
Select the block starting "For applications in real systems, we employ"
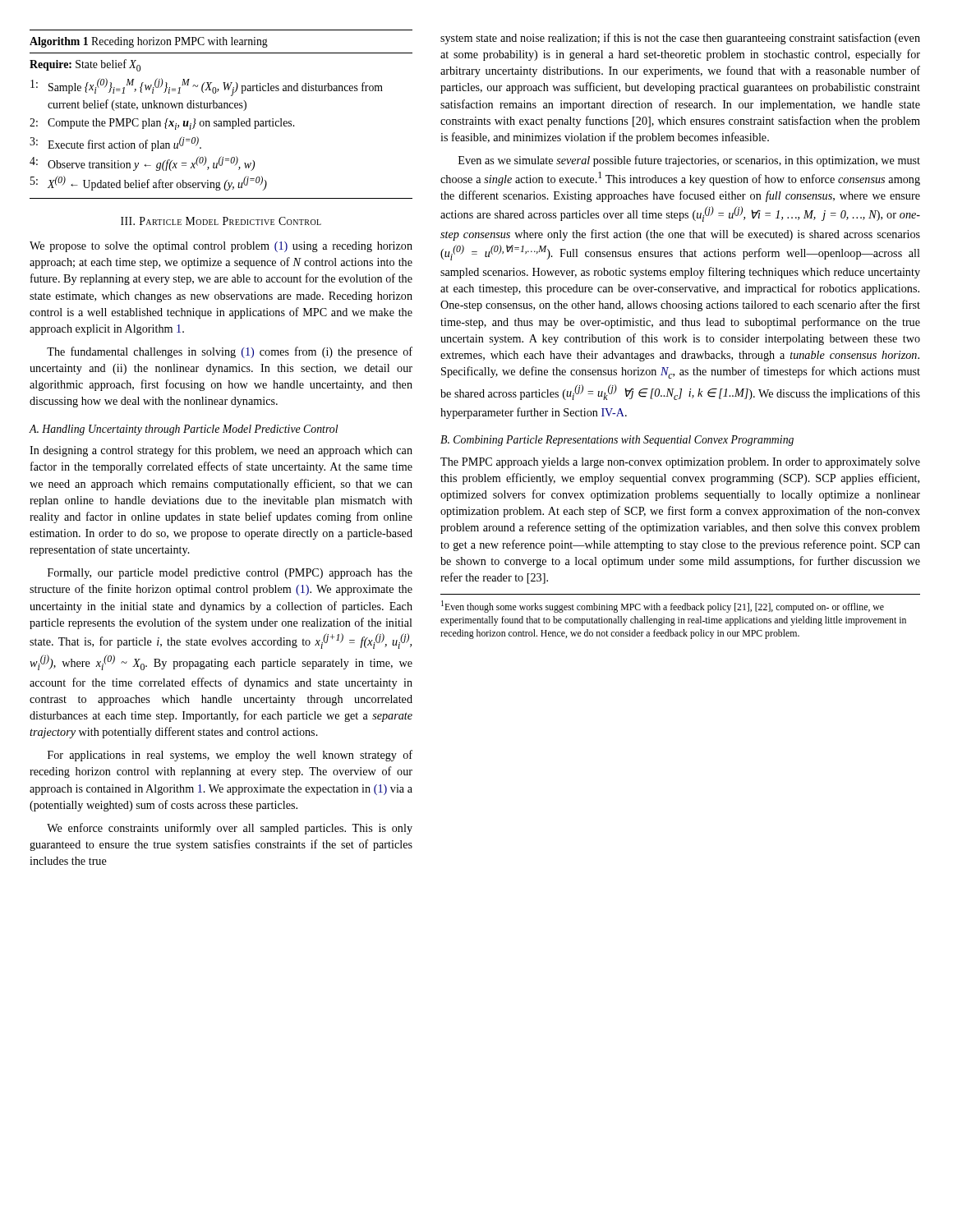pos(221,780)
